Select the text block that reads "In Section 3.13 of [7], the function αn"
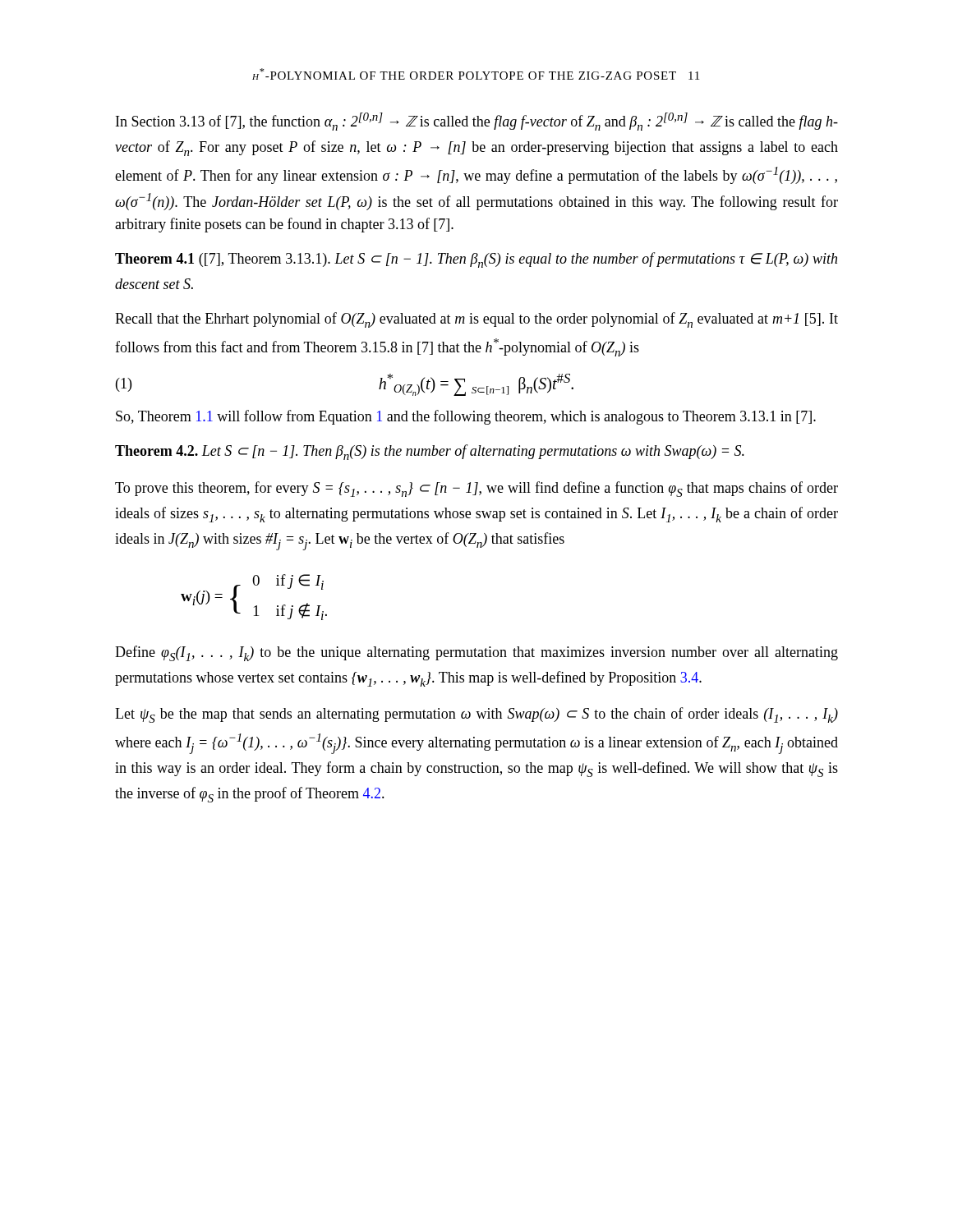 476,171
